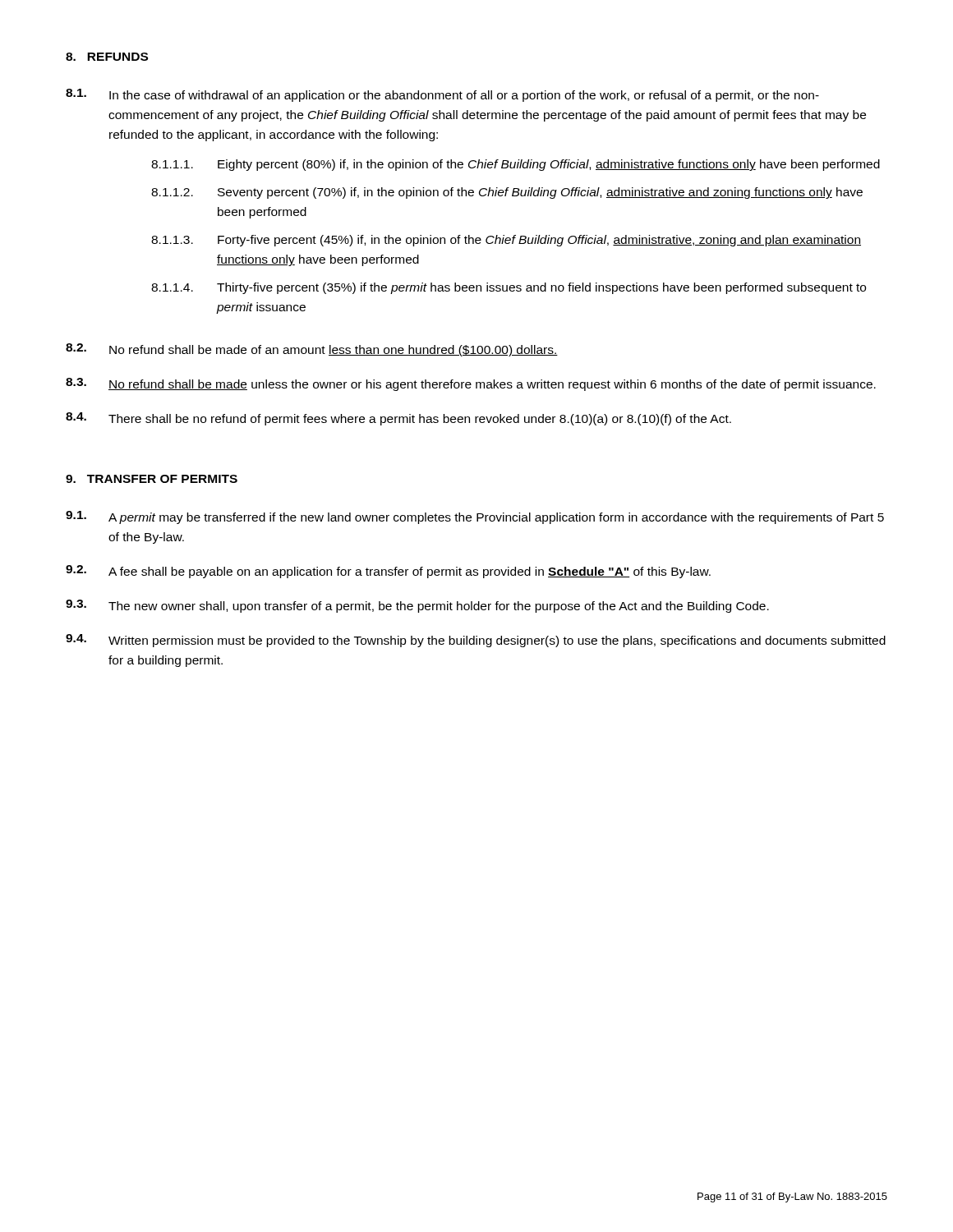Select the list item that says "8.2. No refund shall be made"
The height and width of the screenshot is (1232, 953).
coord(476,350)
